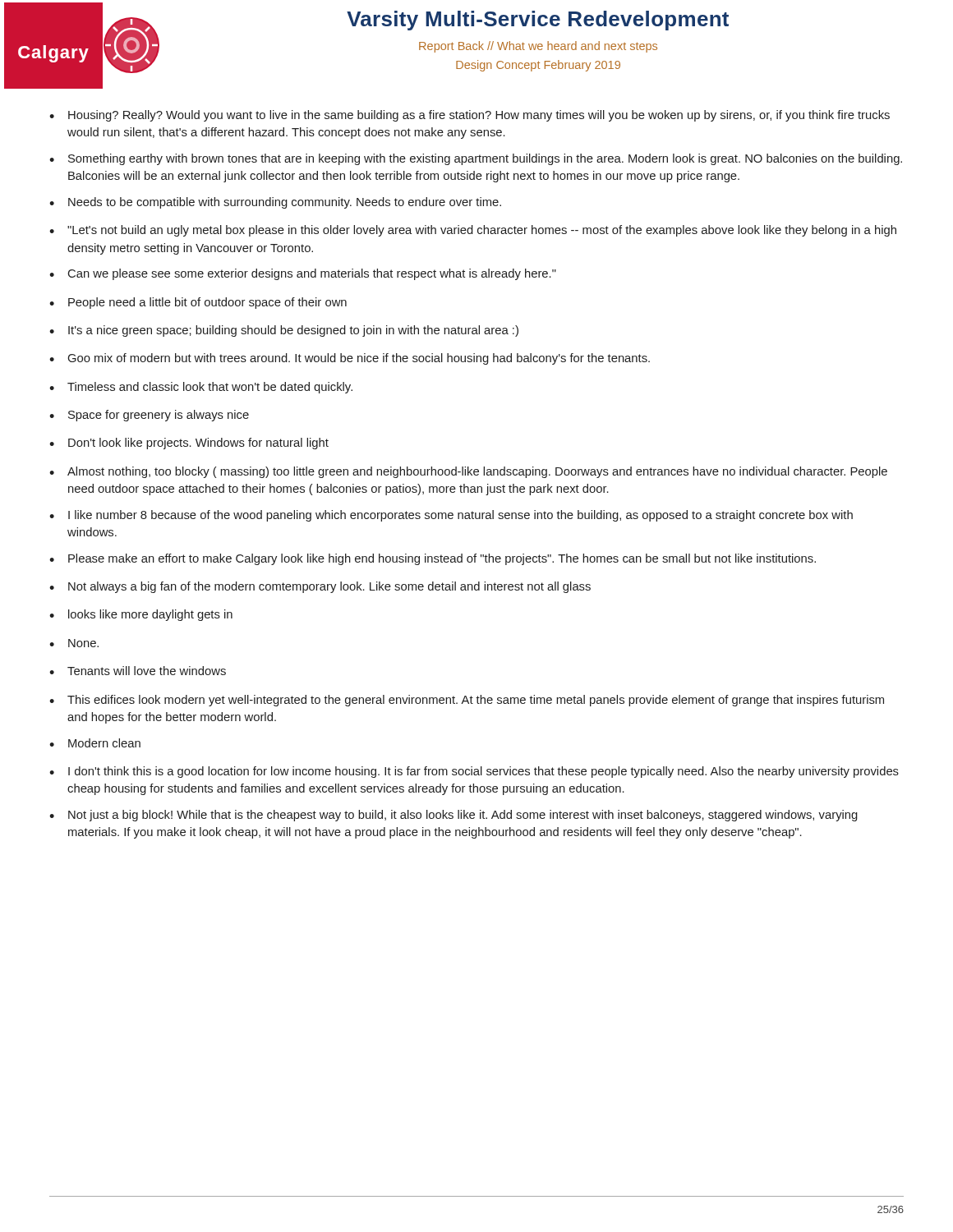The image size is (953, 1232).
Task: Locate the block of text that opens with ""Let's not build an ugly metal box"
Action: point(476,240)
